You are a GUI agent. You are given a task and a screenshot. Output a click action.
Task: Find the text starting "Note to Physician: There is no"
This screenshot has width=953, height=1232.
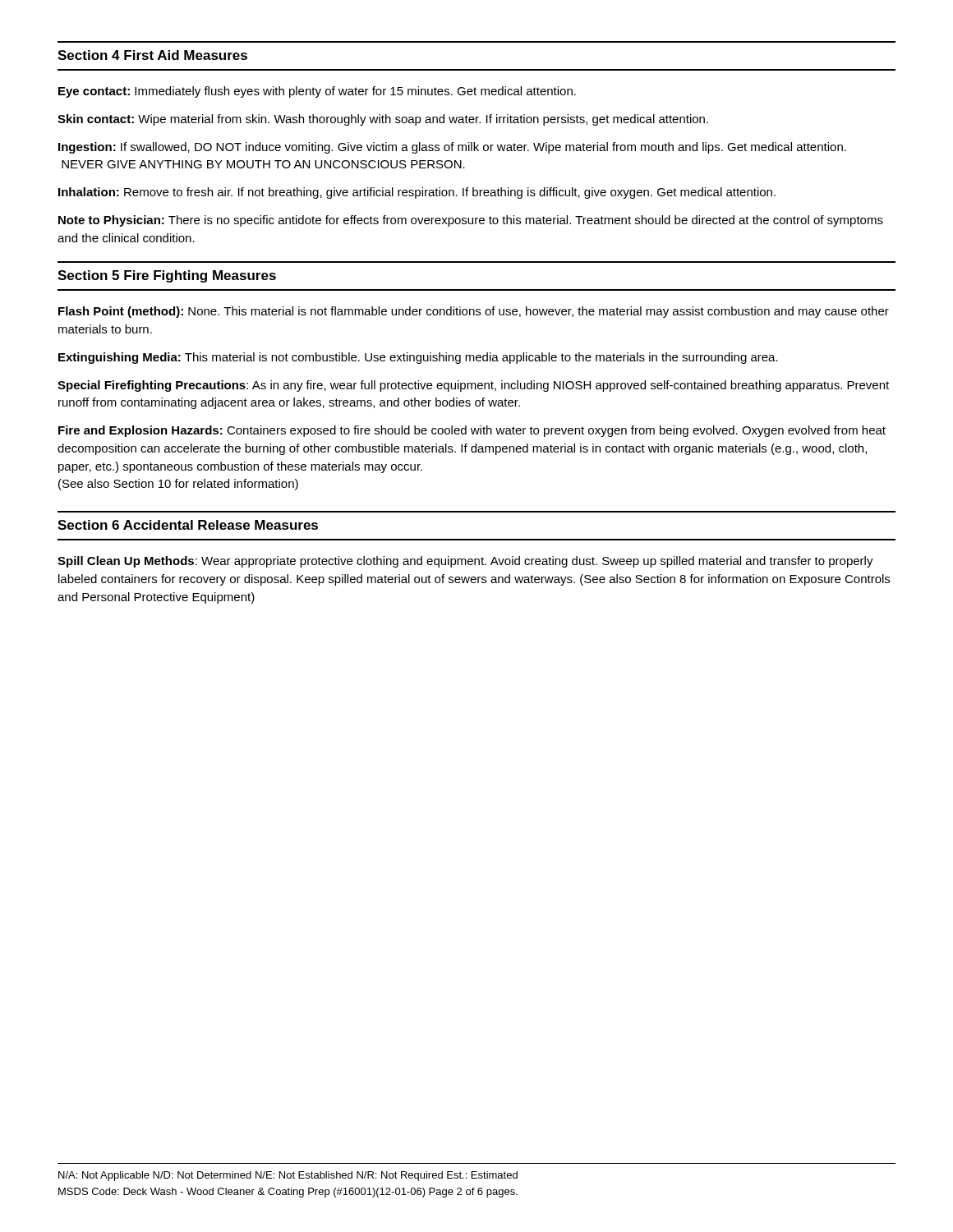(470, 228)
